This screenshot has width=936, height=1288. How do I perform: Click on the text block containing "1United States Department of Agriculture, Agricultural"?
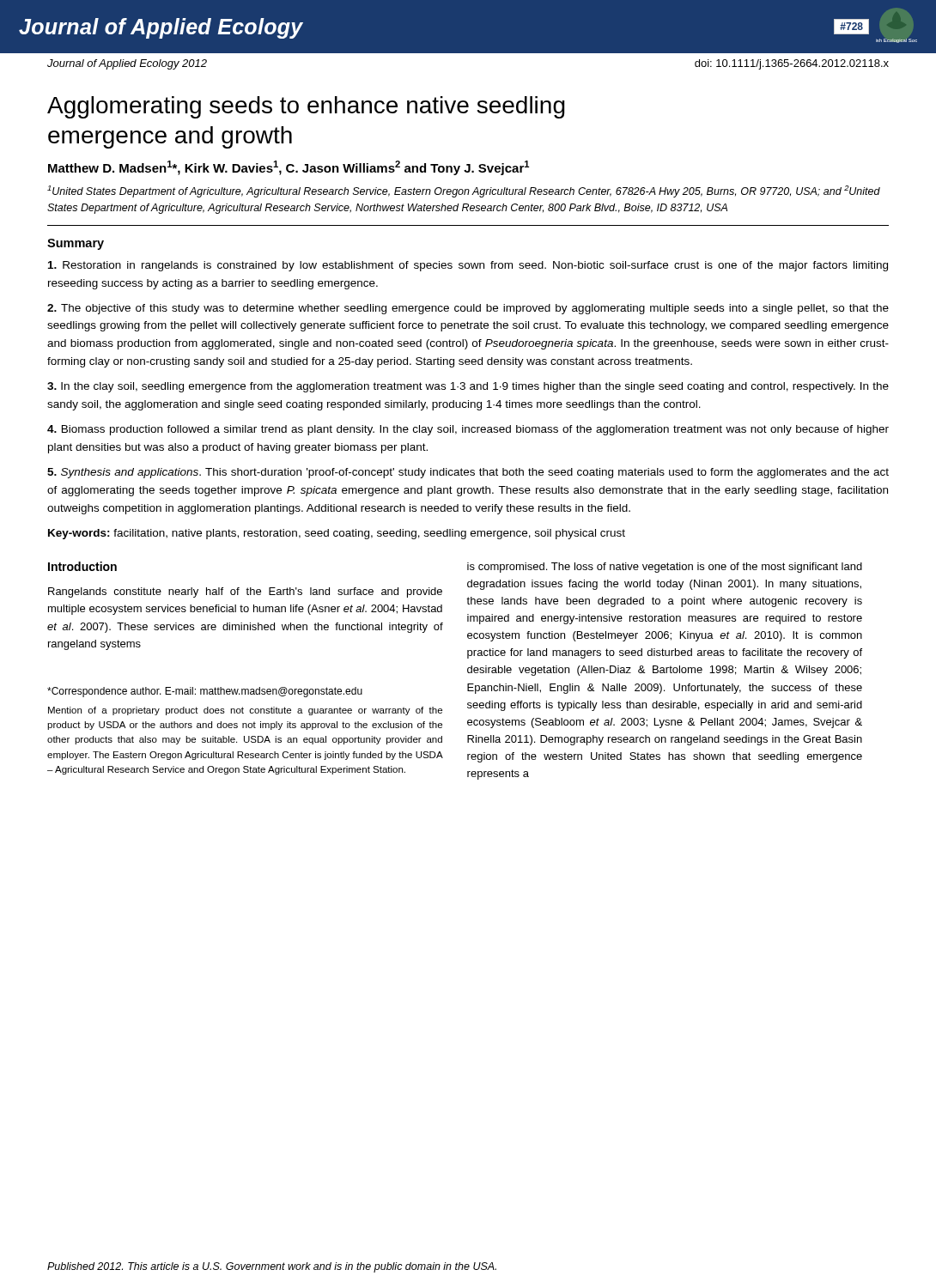coord(464,199)
